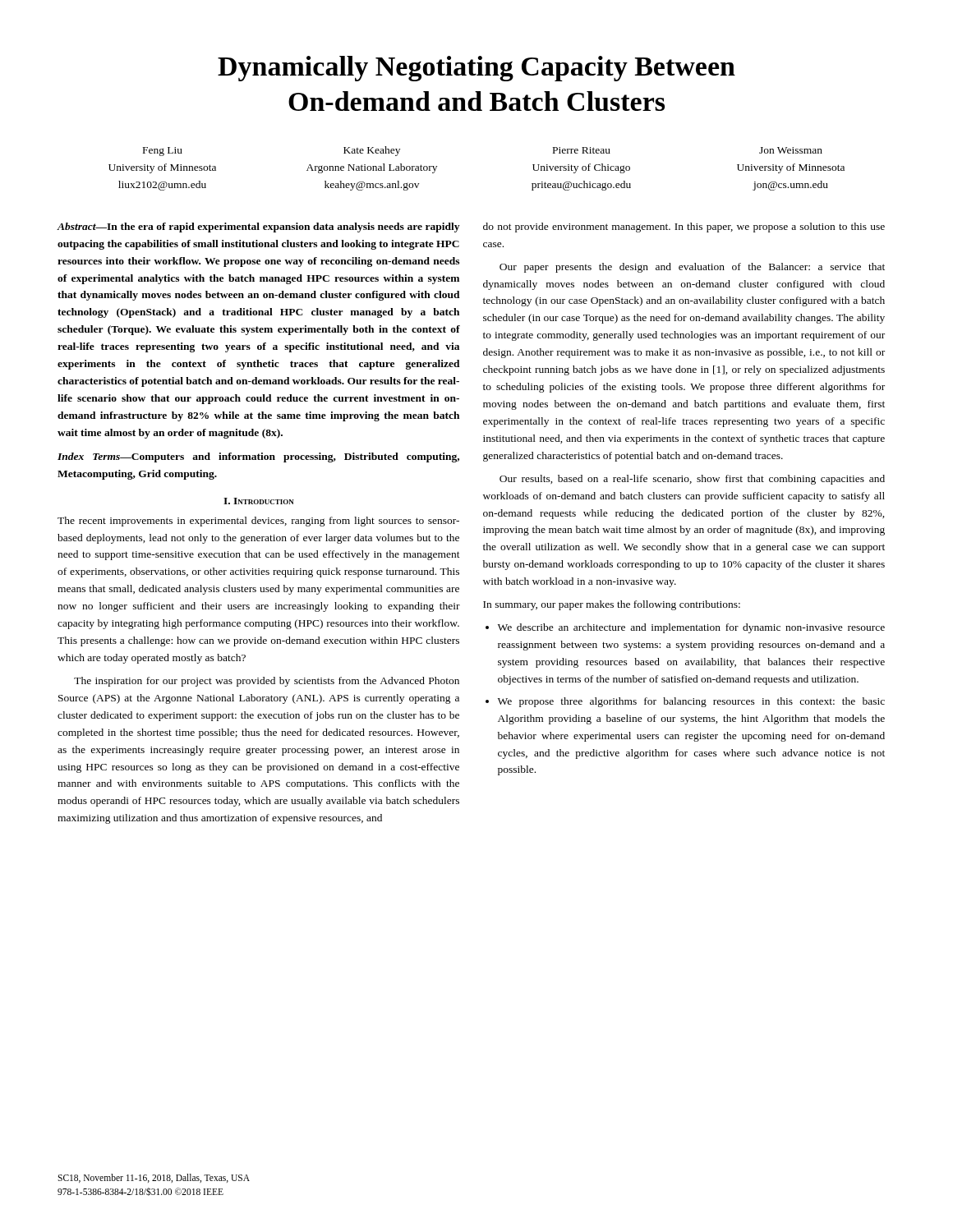
Task: Click on the text block with the text "Abstract—In the era of rapid experimental"
Action: (x=259, y=329)
